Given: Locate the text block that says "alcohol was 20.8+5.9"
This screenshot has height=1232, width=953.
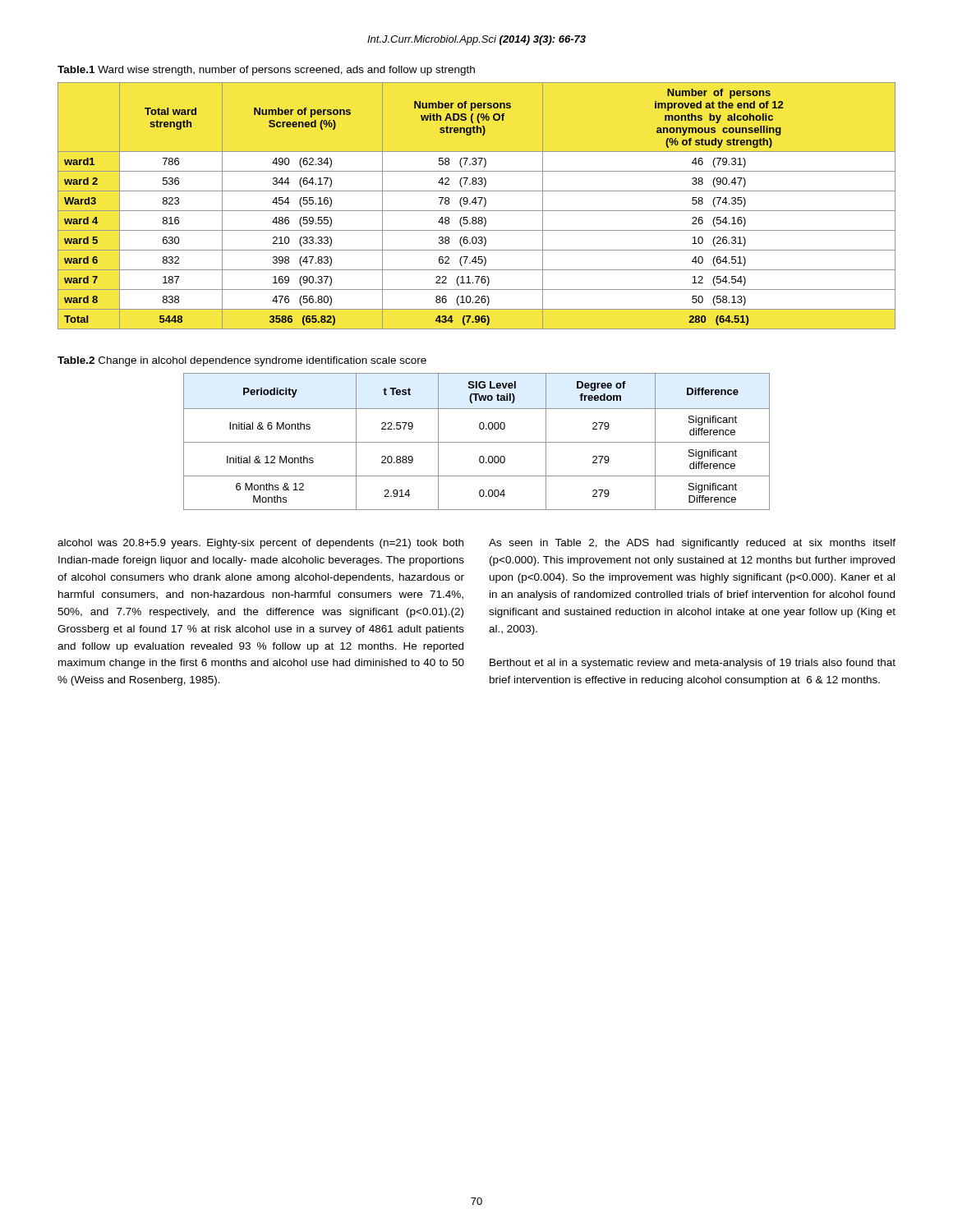Looking at the screenshot, I should tap(261, 611).
